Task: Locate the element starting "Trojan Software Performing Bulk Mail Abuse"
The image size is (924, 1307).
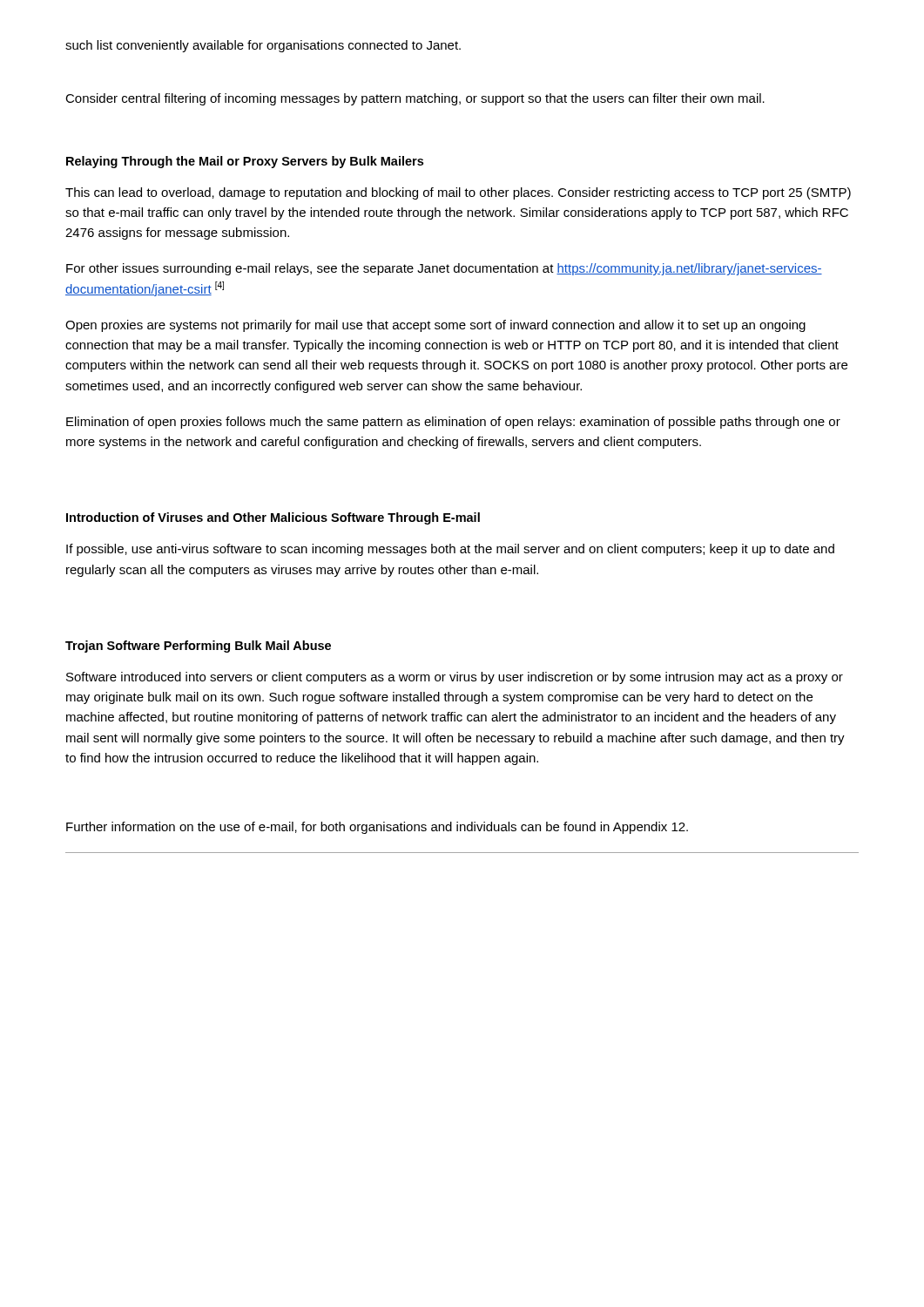Action: (x=198, y=645)
